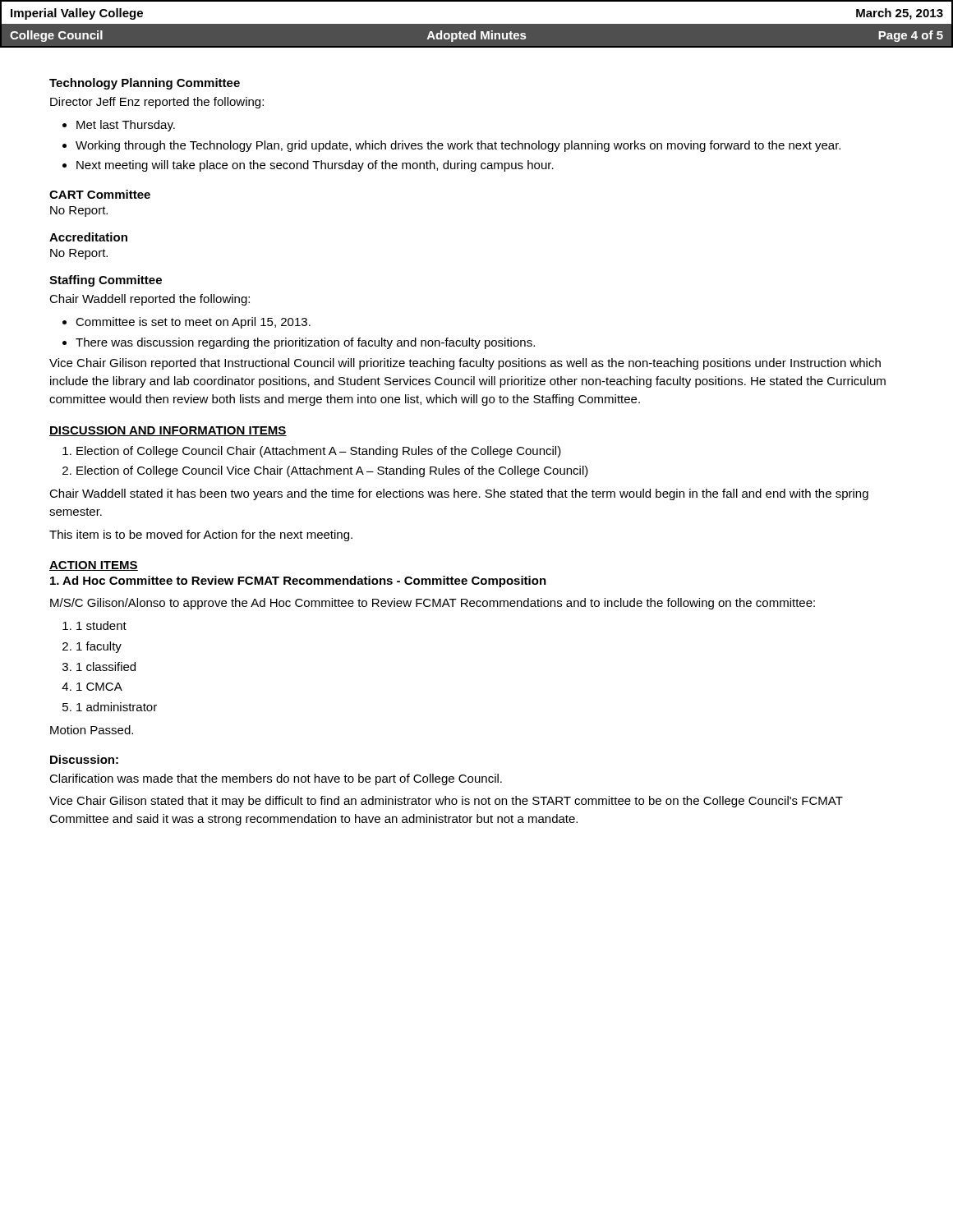
Task: Locate the block of text that opens with "Vice Chair Gilison reported that Instructional"
Action: [468, 381]
